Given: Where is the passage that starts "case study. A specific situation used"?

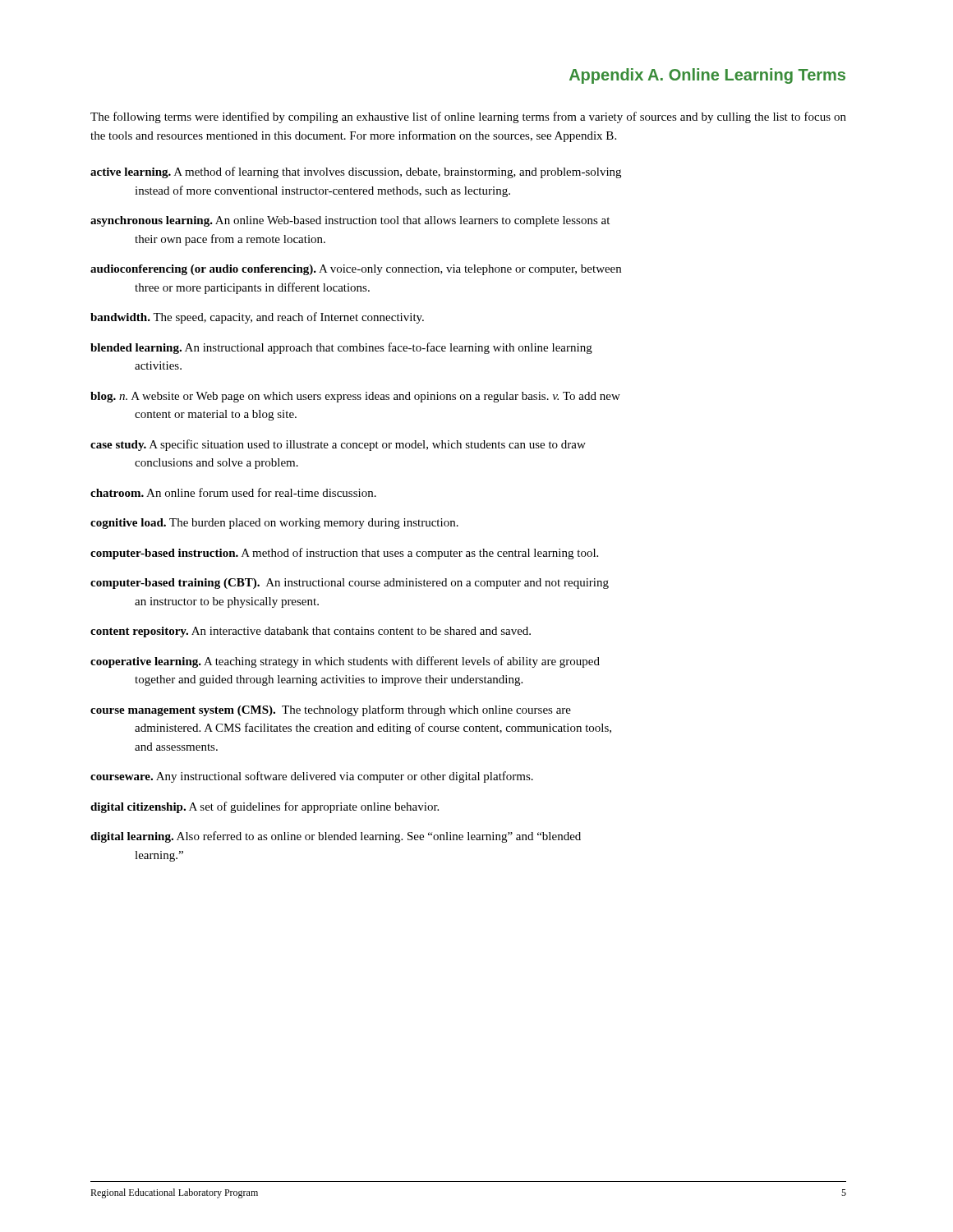Looking at the screenshot, I should coord(468,453).
